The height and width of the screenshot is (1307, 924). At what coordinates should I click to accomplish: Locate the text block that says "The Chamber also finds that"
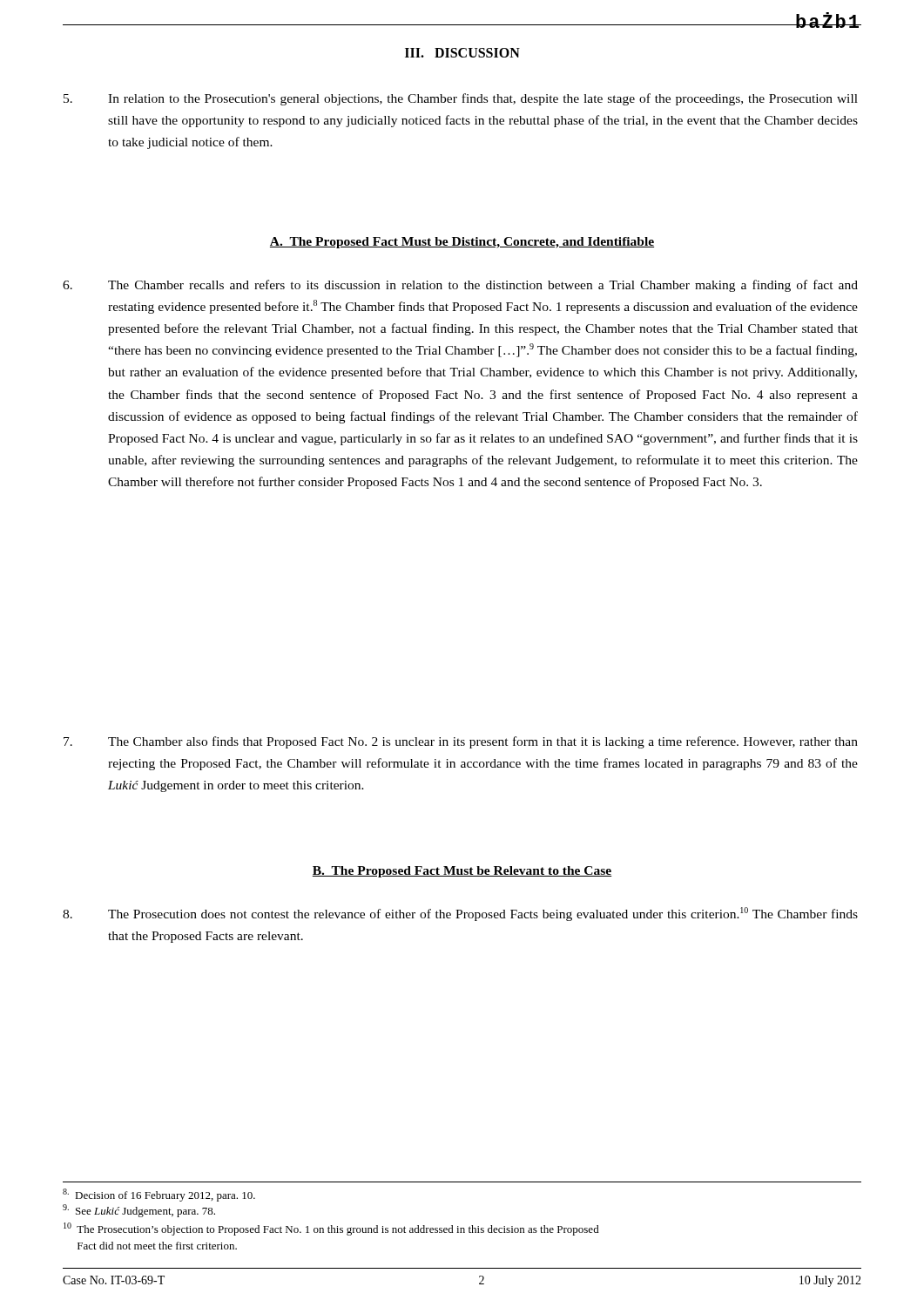pos(460,763)
